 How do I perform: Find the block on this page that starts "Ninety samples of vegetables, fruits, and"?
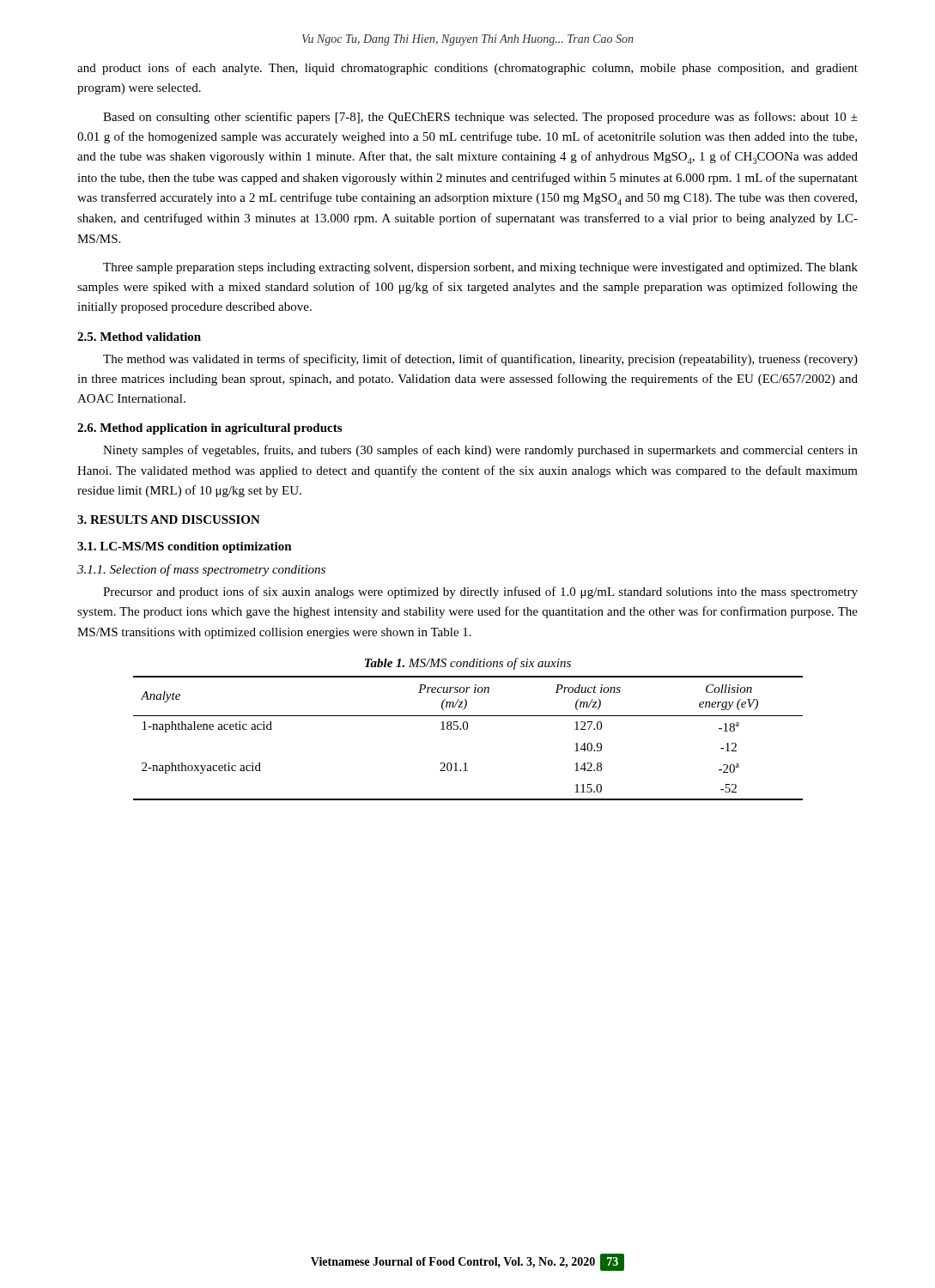(468, 471)
